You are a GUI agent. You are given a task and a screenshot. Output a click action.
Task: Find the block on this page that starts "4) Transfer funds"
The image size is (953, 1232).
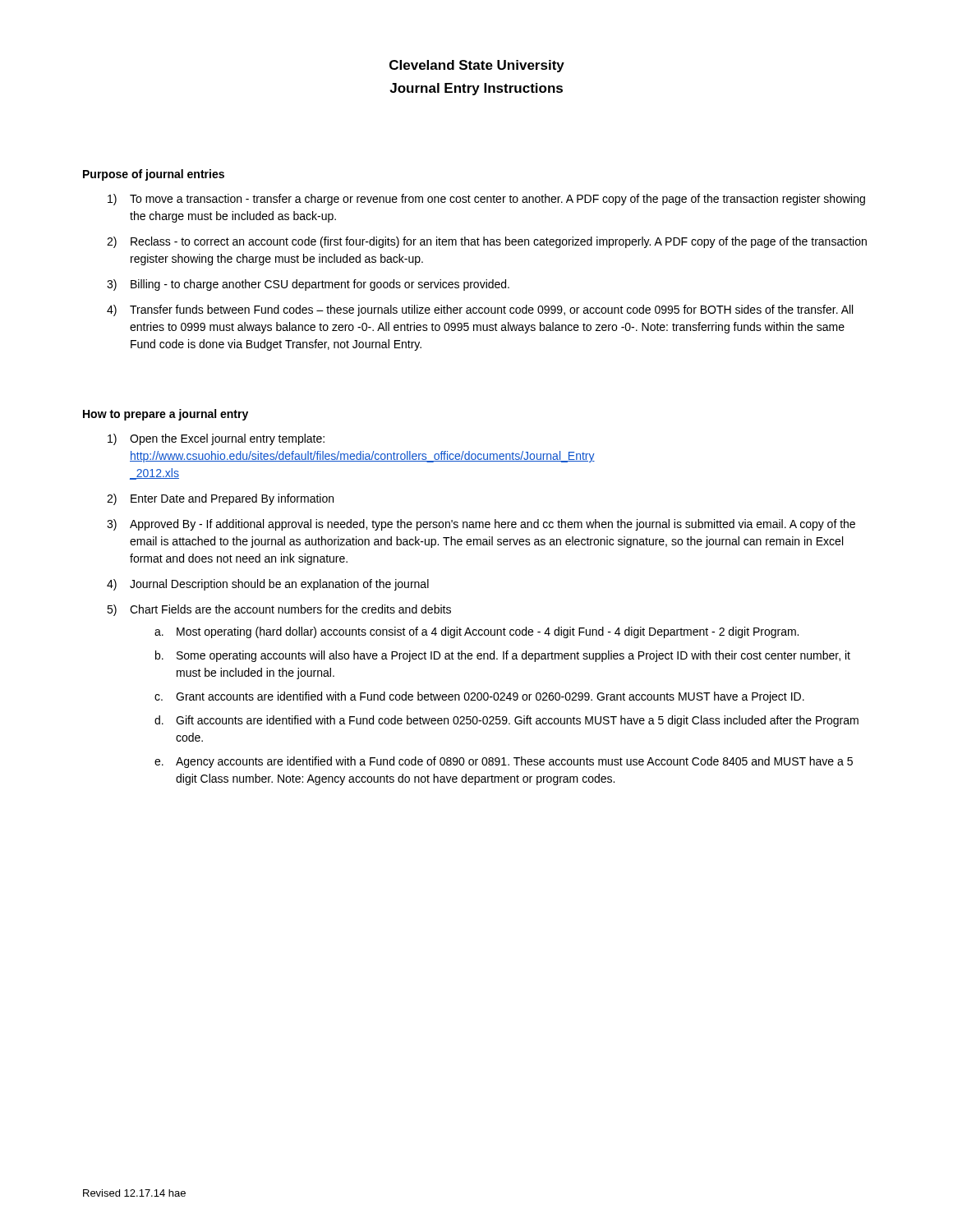click(x=489, y=327)
